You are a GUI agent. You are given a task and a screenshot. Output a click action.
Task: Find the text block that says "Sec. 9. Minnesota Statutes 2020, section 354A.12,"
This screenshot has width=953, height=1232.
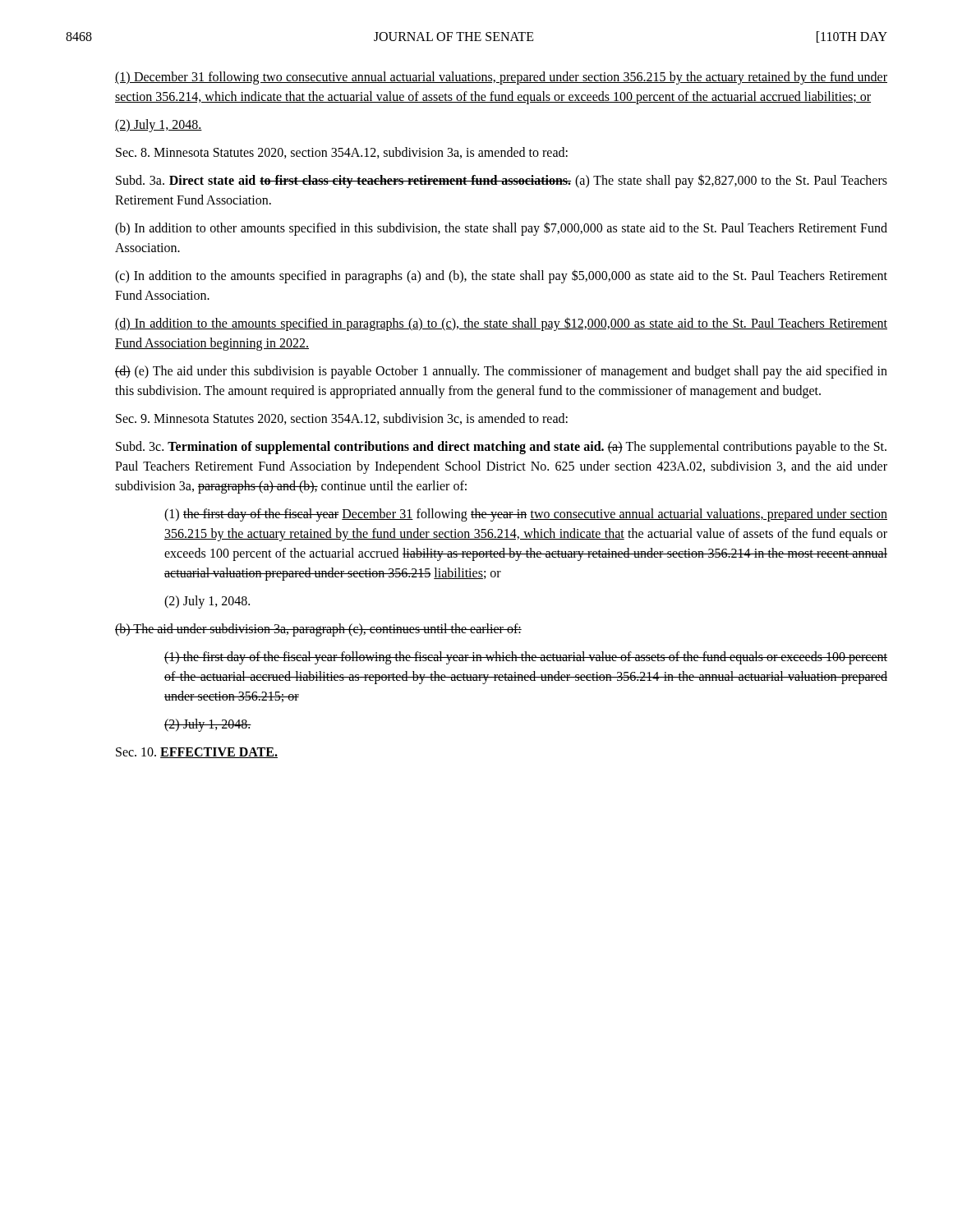tap(501, 419)
